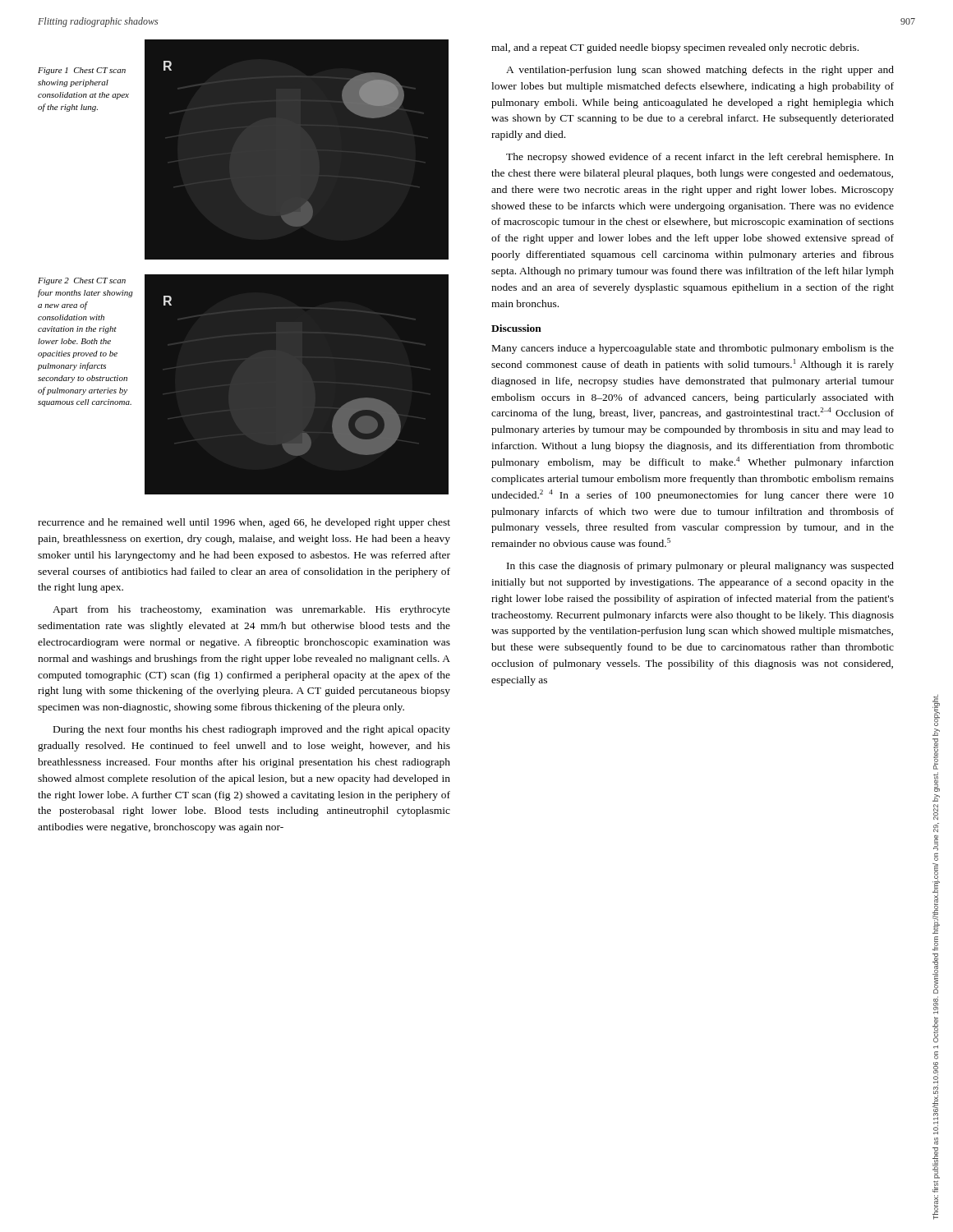Locate the caption that opens with "Figure 2 Chest CT scan four months later"
Viewport: 953px width, 1232px height.
click(85, 341)
